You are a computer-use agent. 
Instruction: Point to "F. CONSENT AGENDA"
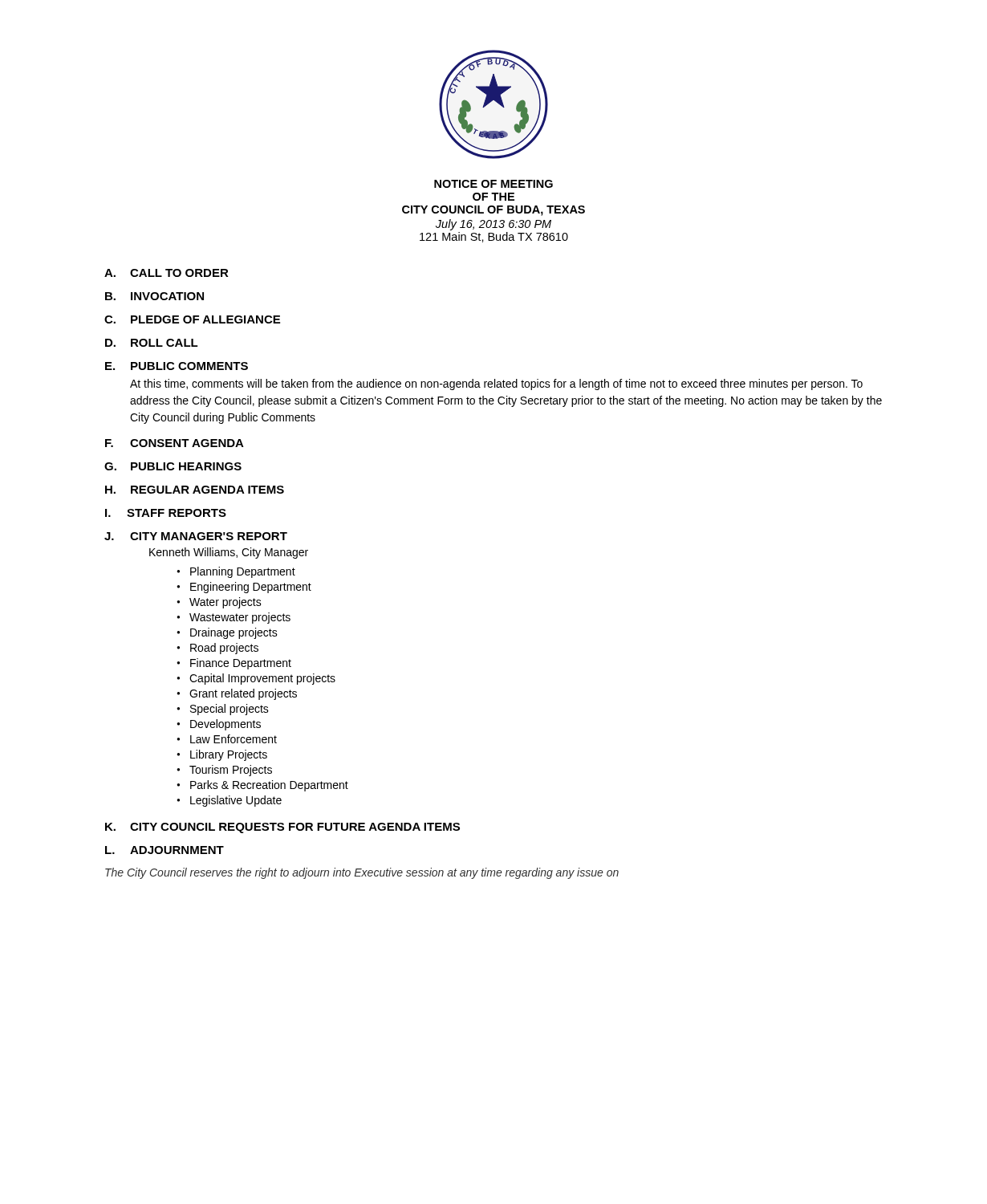[175, 443]
